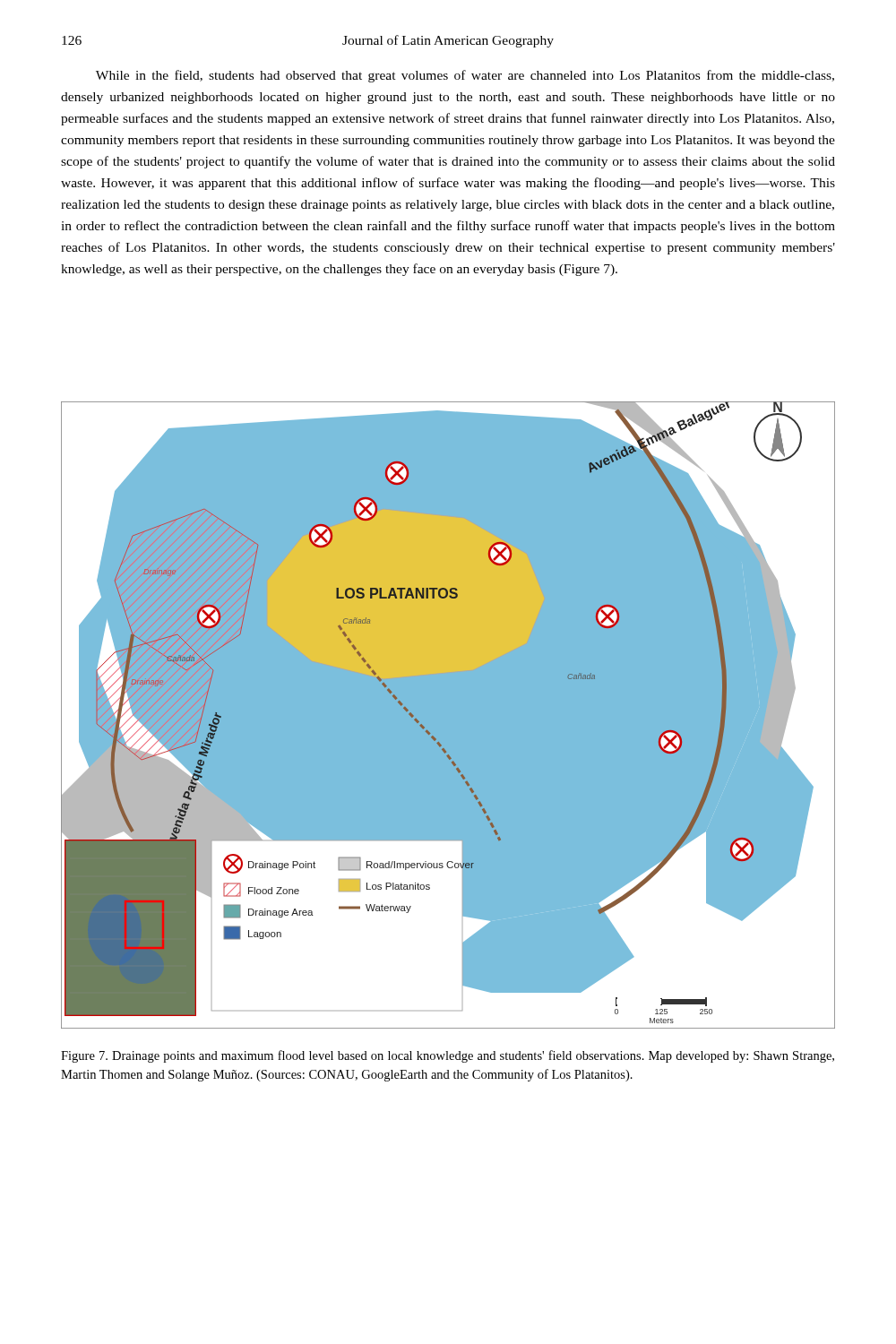The height and width of the screenshot is (1344, 896).
Task: Click on the caption with the text "Figure 7. Drainage points"
Action: (x=448, y=1065)
